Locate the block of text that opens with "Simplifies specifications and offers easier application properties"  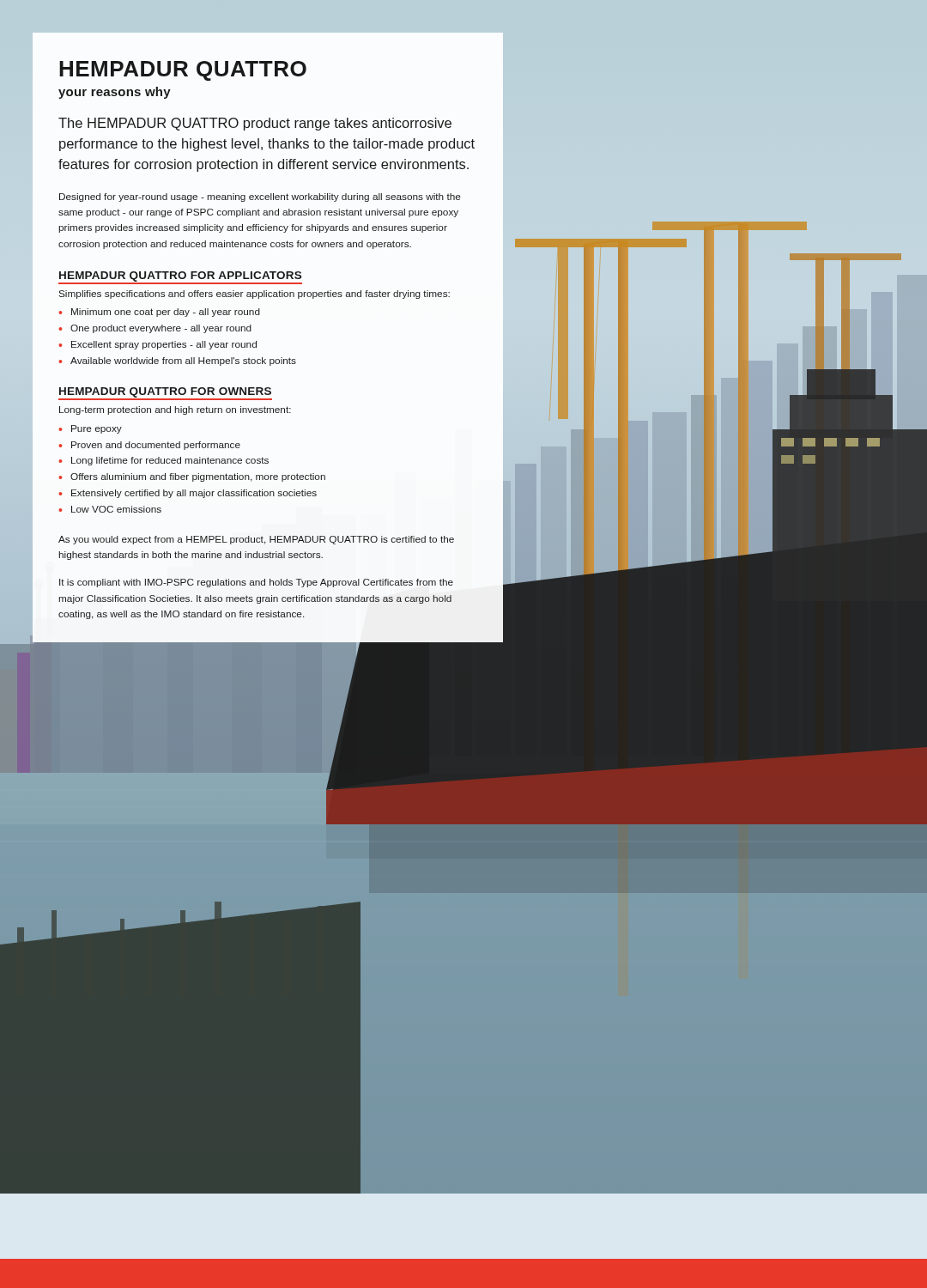pos(254,293)
